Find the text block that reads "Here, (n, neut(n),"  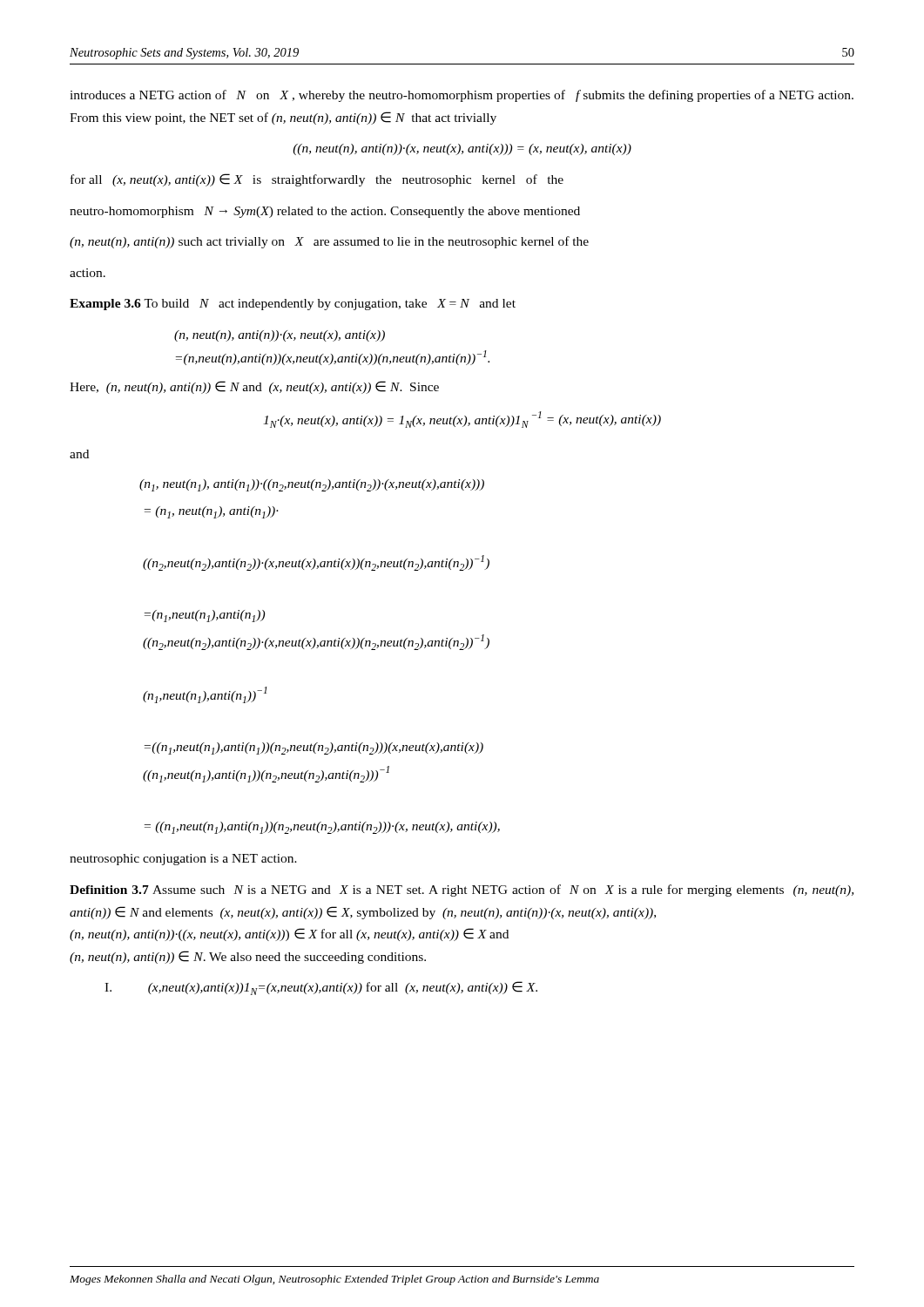(255, 386)
